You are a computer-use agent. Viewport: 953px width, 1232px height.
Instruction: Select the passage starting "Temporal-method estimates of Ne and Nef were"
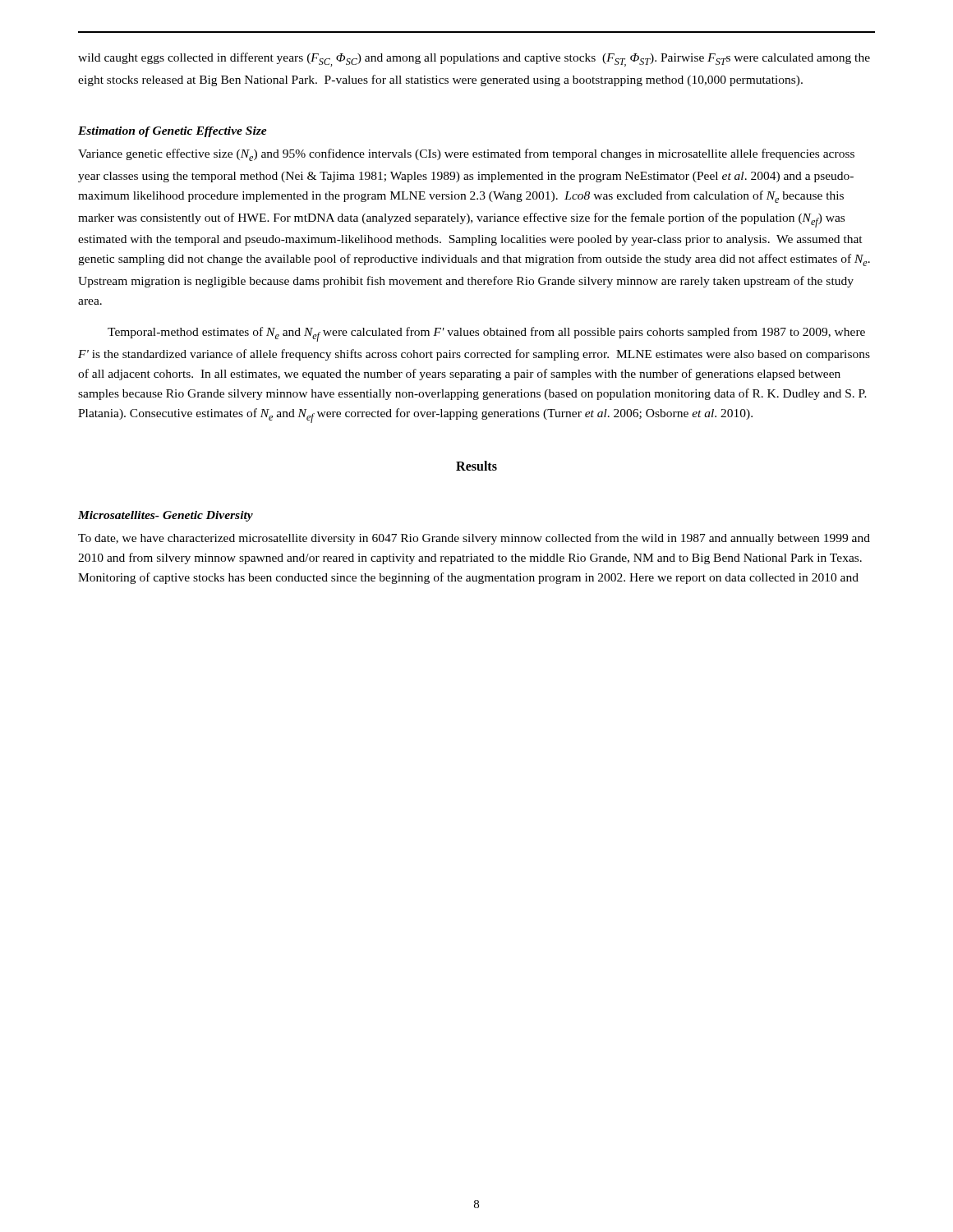click(474, 374)
